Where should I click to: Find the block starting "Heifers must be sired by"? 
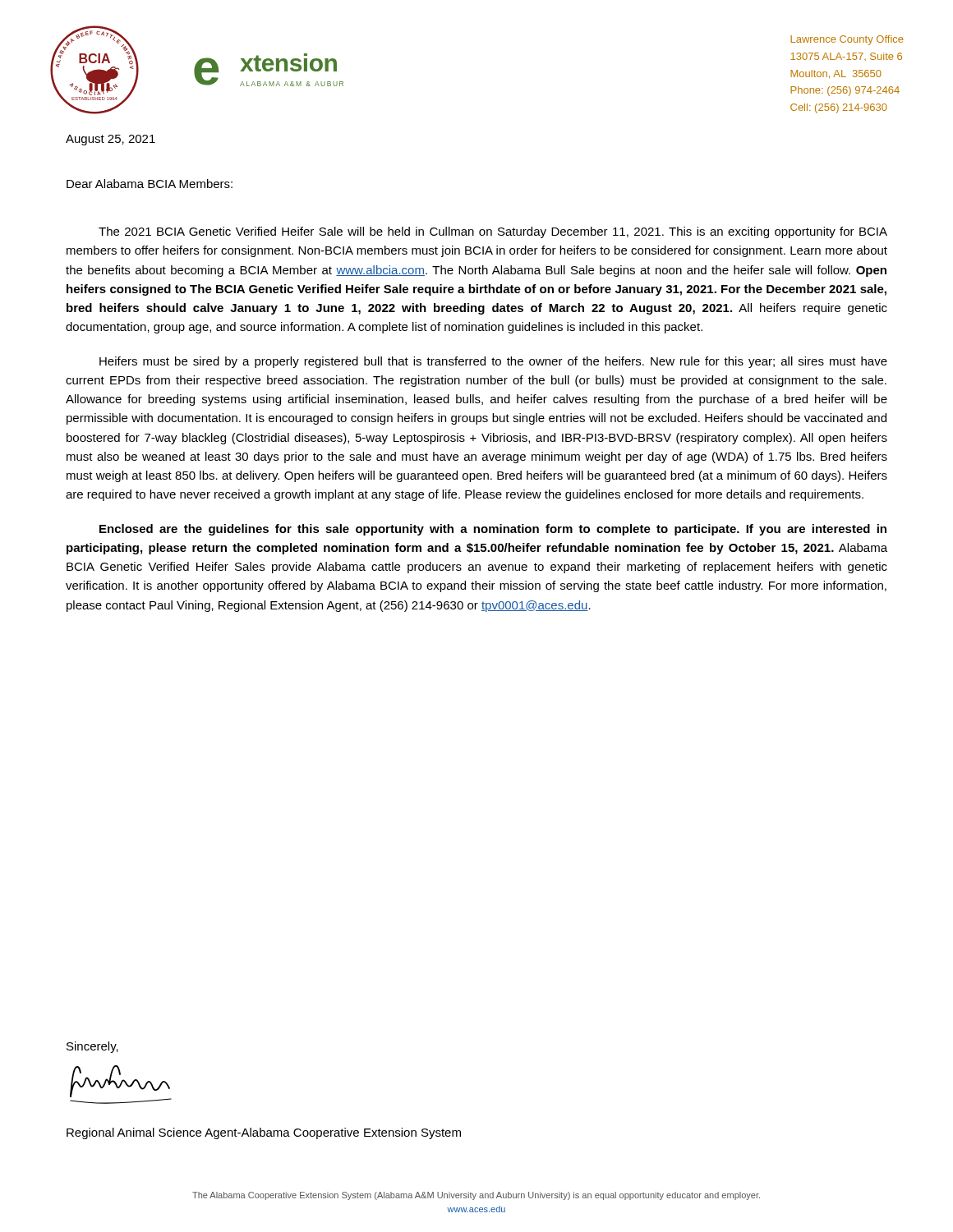point(476,427)
